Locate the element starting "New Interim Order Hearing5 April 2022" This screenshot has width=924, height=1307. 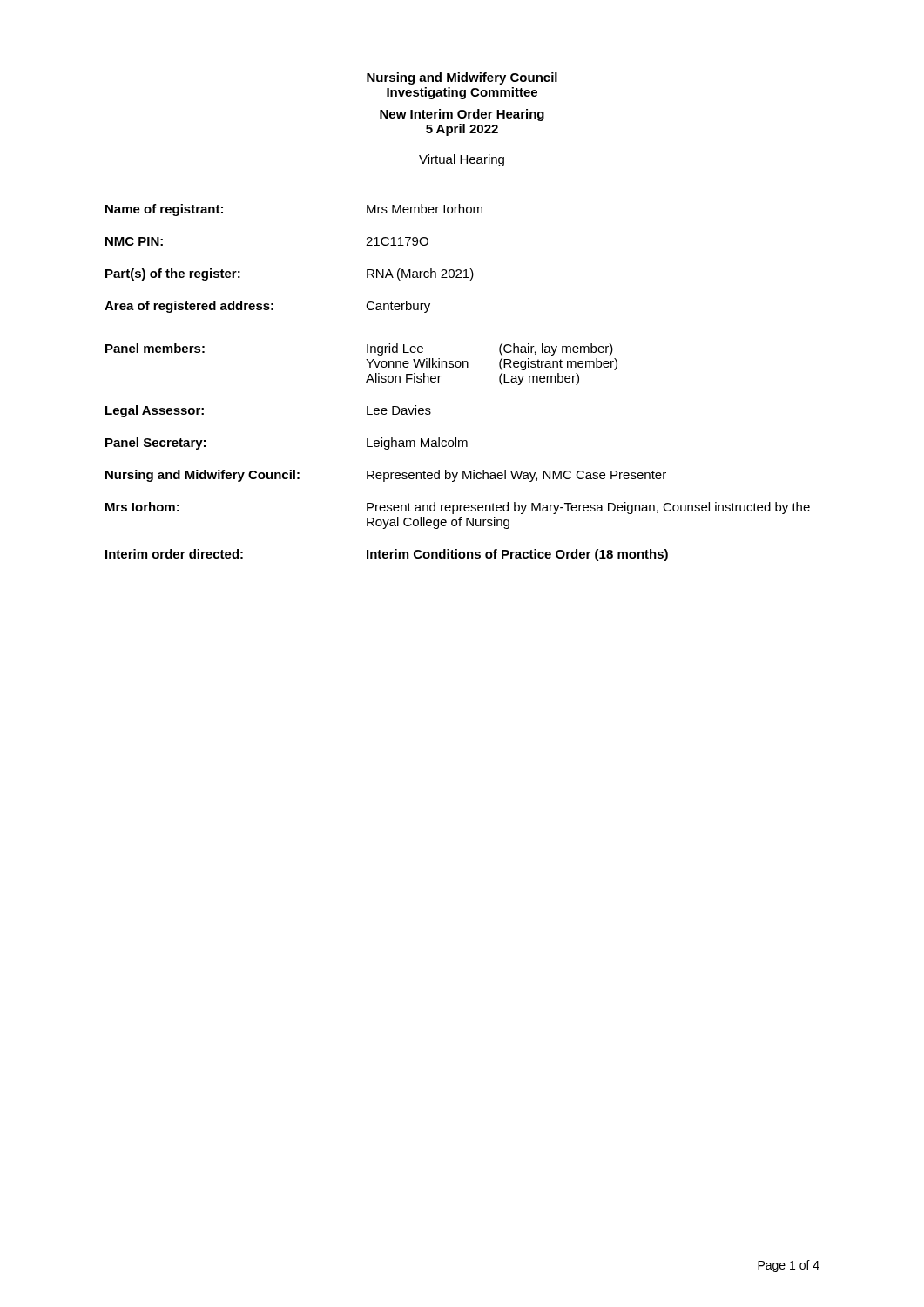(x=462, y=121)
